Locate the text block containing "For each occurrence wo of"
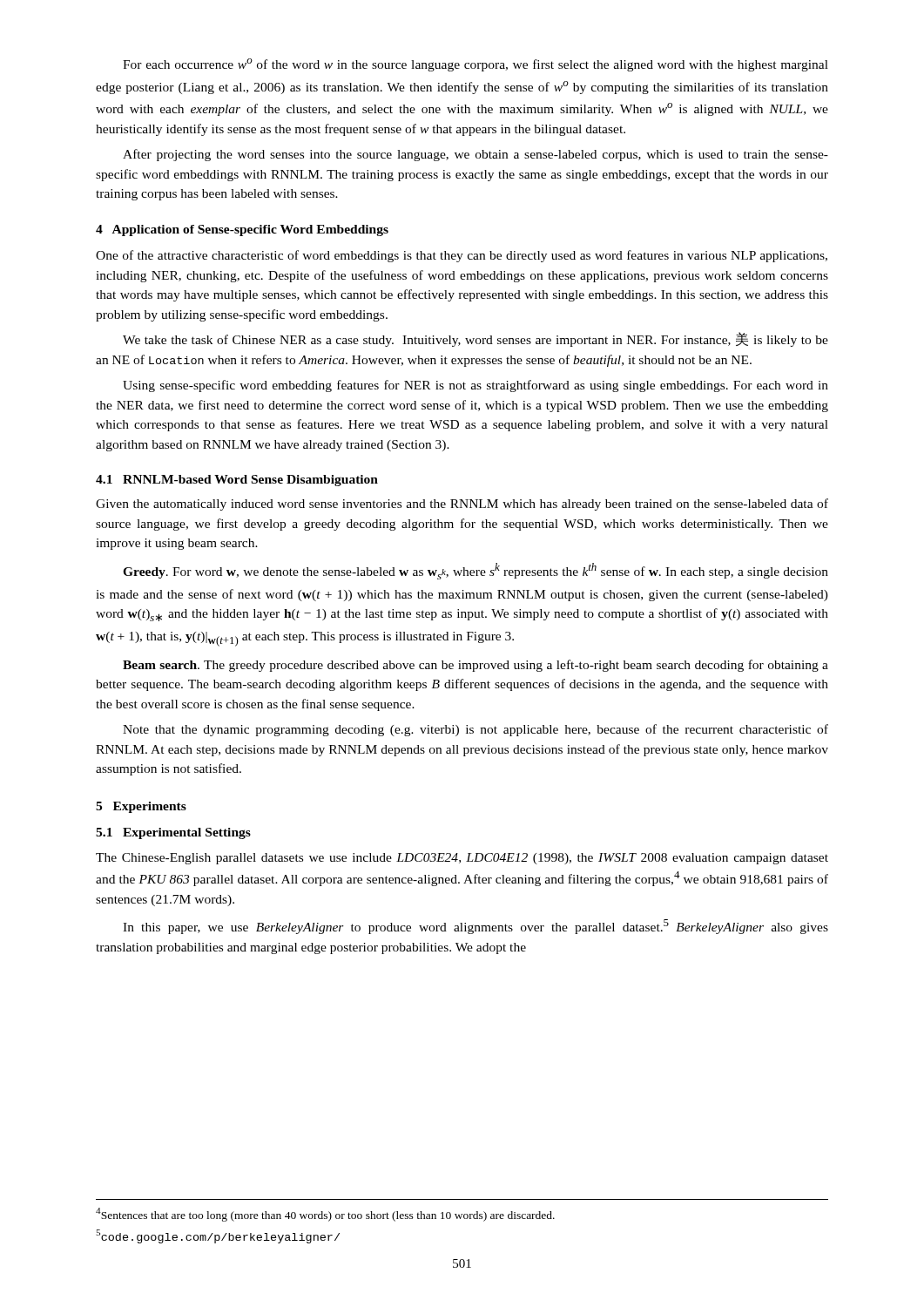Screen dimensions: 1307x924 462,96
